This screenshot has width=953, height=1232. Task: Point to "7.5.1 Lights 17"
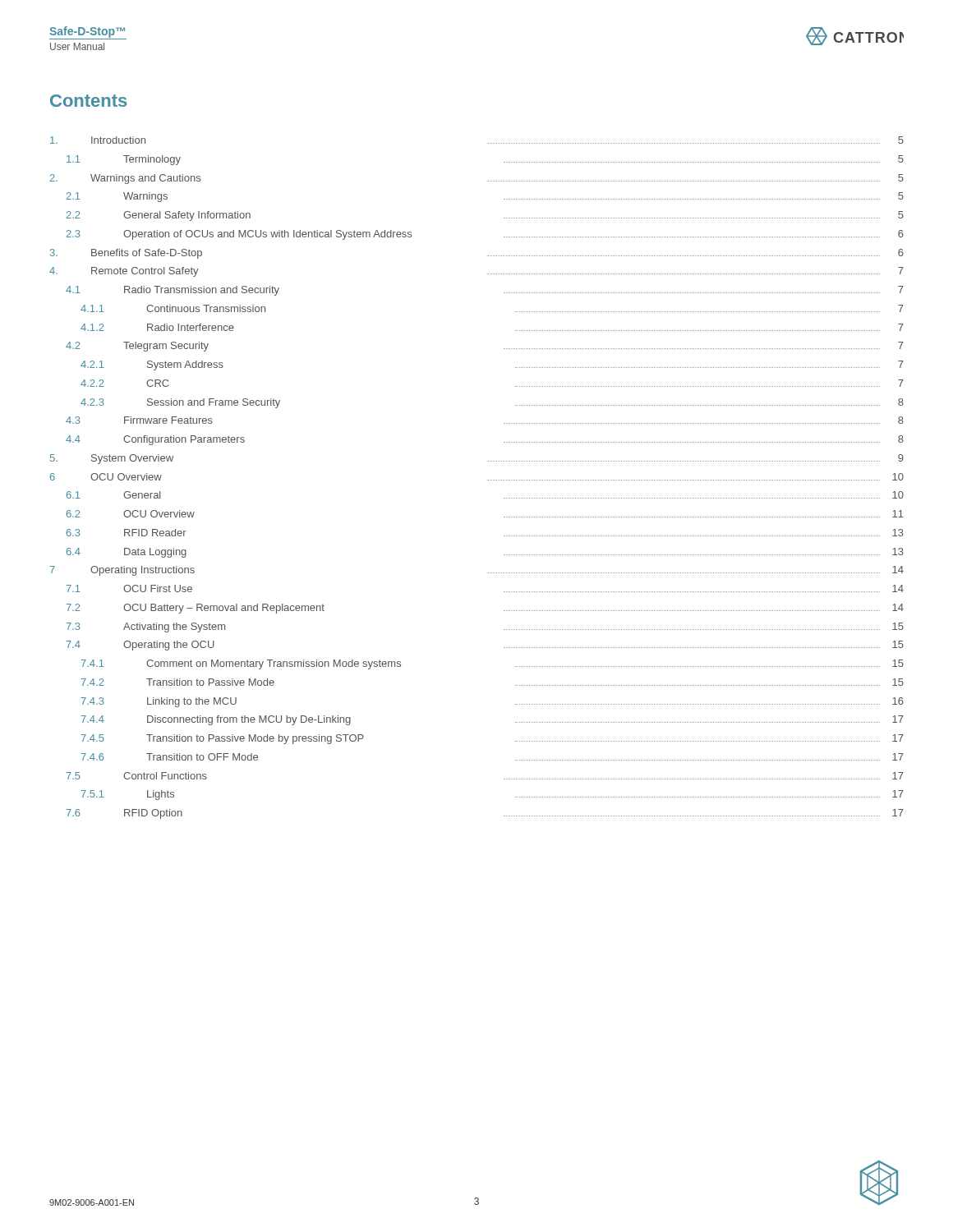click(94, 795)
